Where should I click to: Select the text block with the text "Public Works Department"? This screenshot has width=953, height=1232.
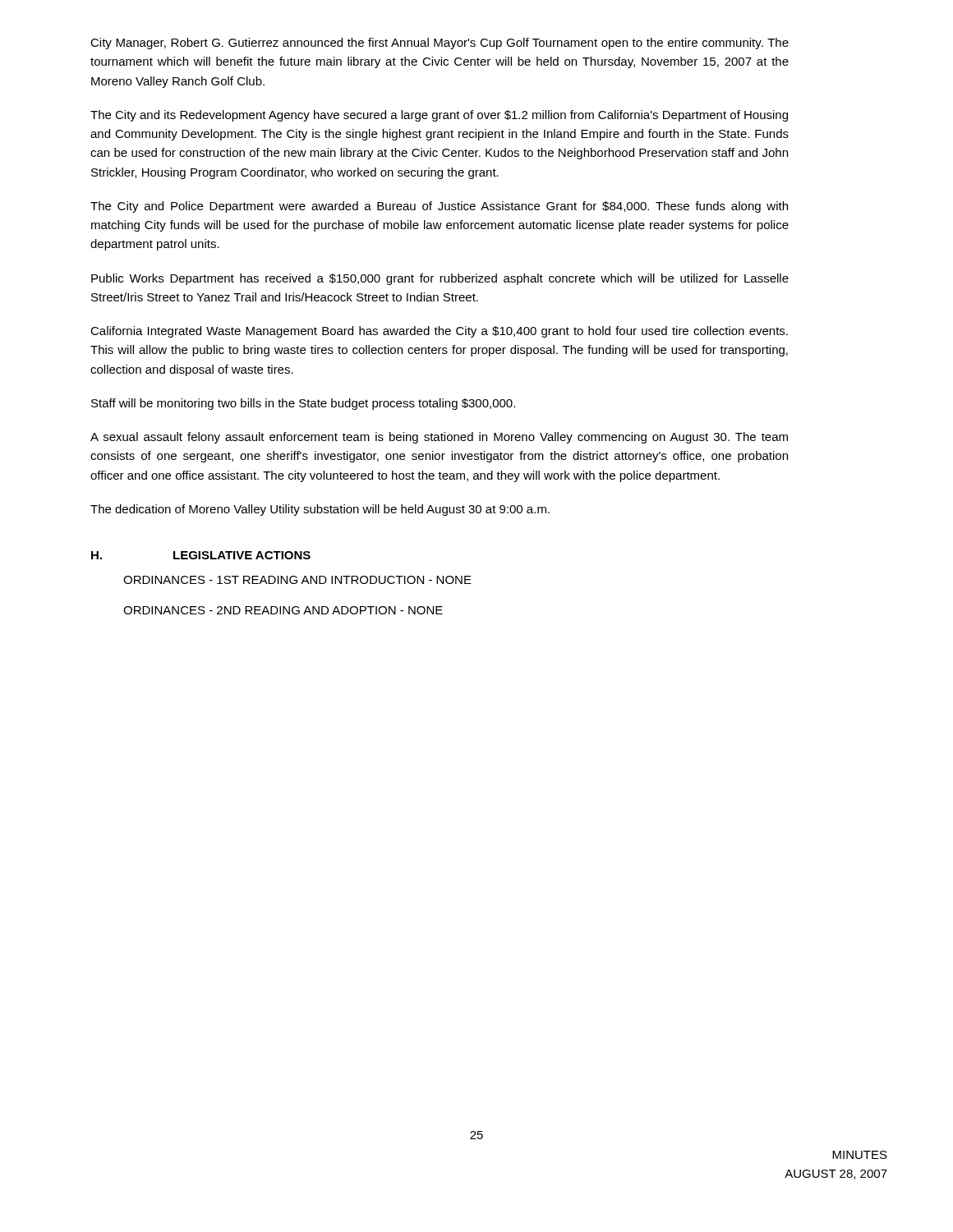click(440, 287)
